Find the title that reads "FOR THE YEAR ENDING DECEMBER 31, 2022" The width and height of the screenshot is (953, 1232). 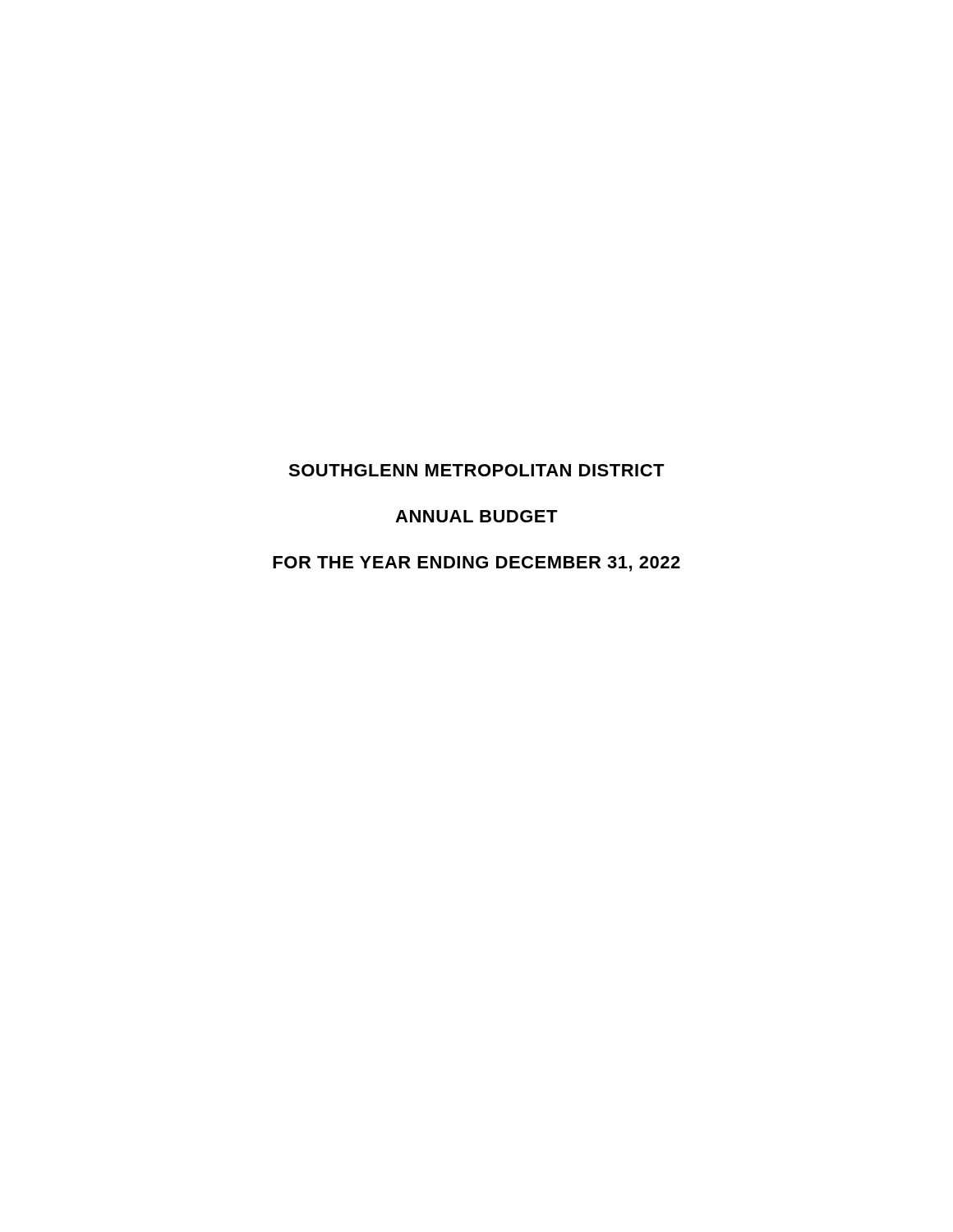(x=476, y=562)
